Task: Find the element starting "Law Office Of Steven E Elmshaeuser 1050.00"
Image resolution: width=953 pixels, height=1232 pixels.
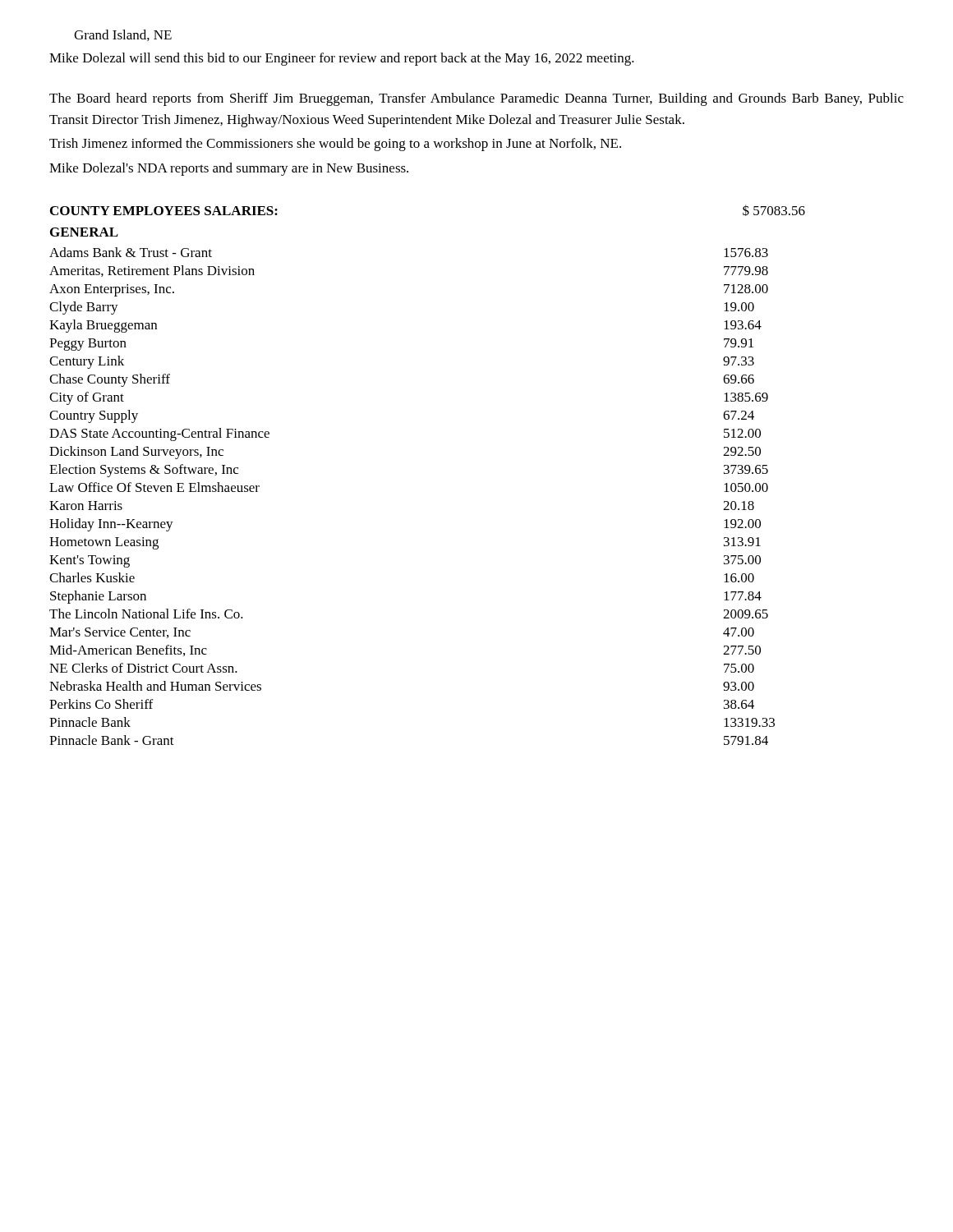Action: (156, 486)
